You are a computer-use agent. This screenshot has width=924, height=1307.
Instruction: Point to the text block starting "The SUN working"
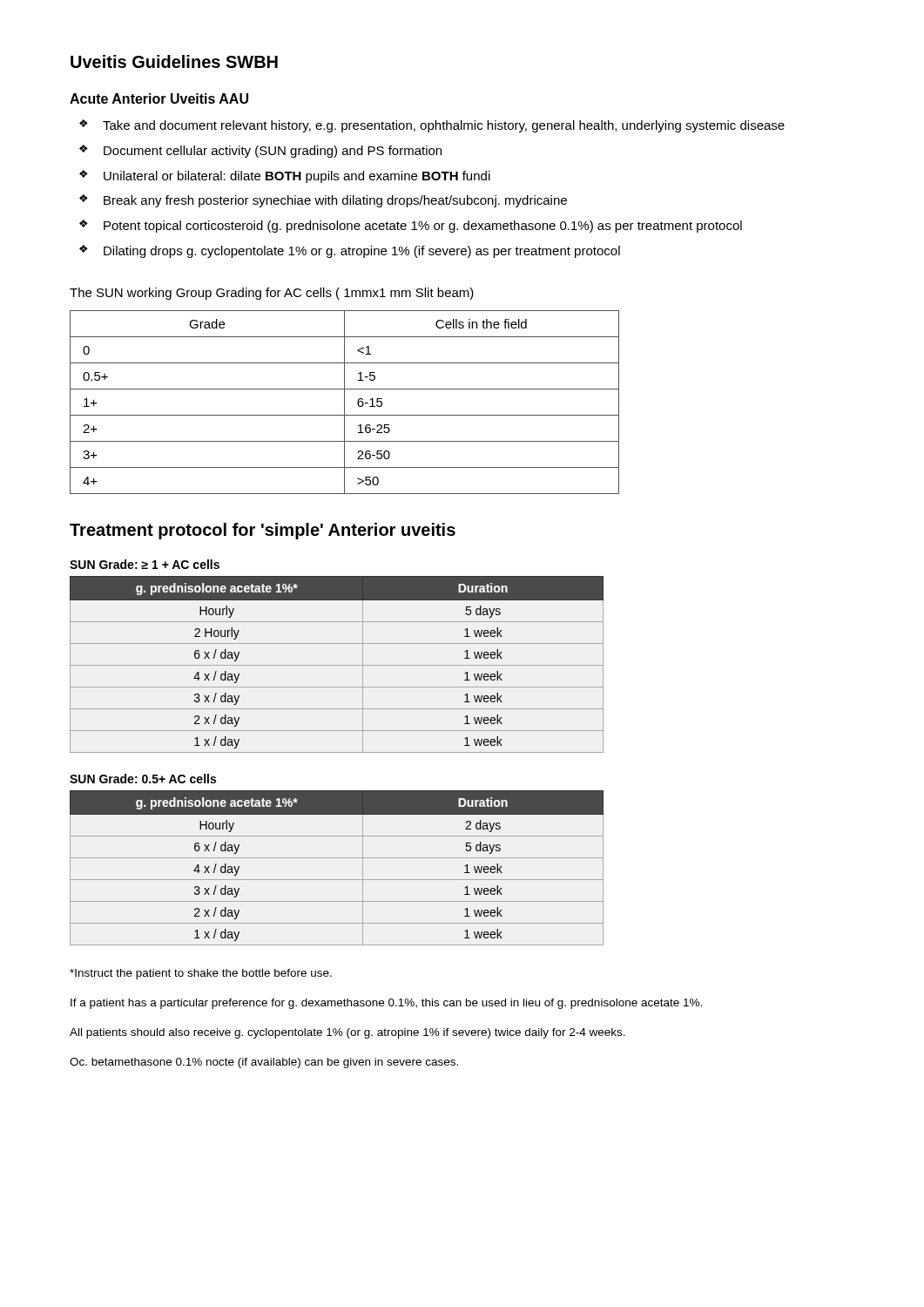click(462, 292)
